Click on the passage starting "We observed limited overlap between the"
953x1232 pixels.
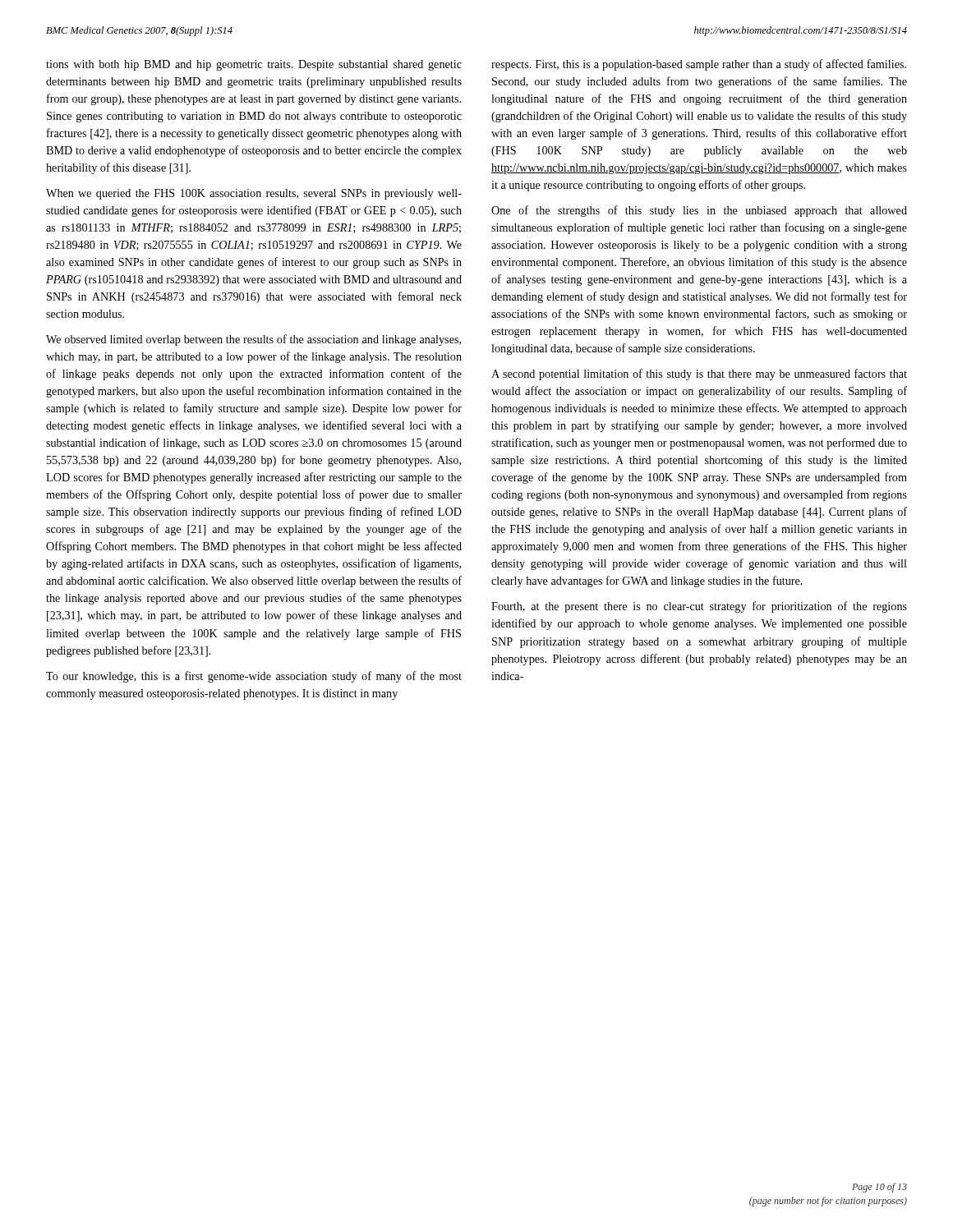tap(254, 495)
